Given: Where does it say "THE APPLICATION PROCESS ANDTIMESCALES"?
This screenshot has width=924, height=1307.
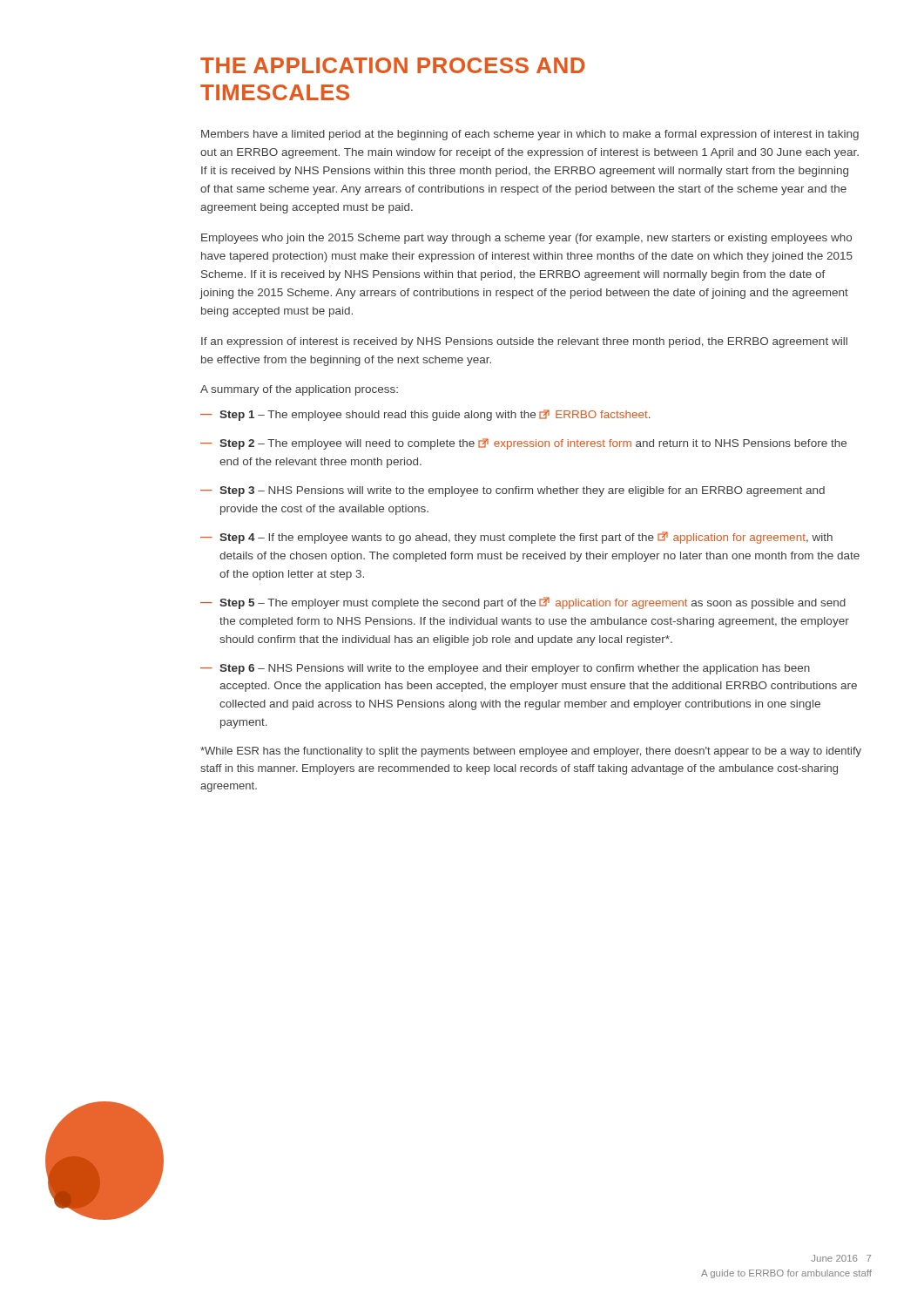Looking at the screenshot, I should coord(531,79).
